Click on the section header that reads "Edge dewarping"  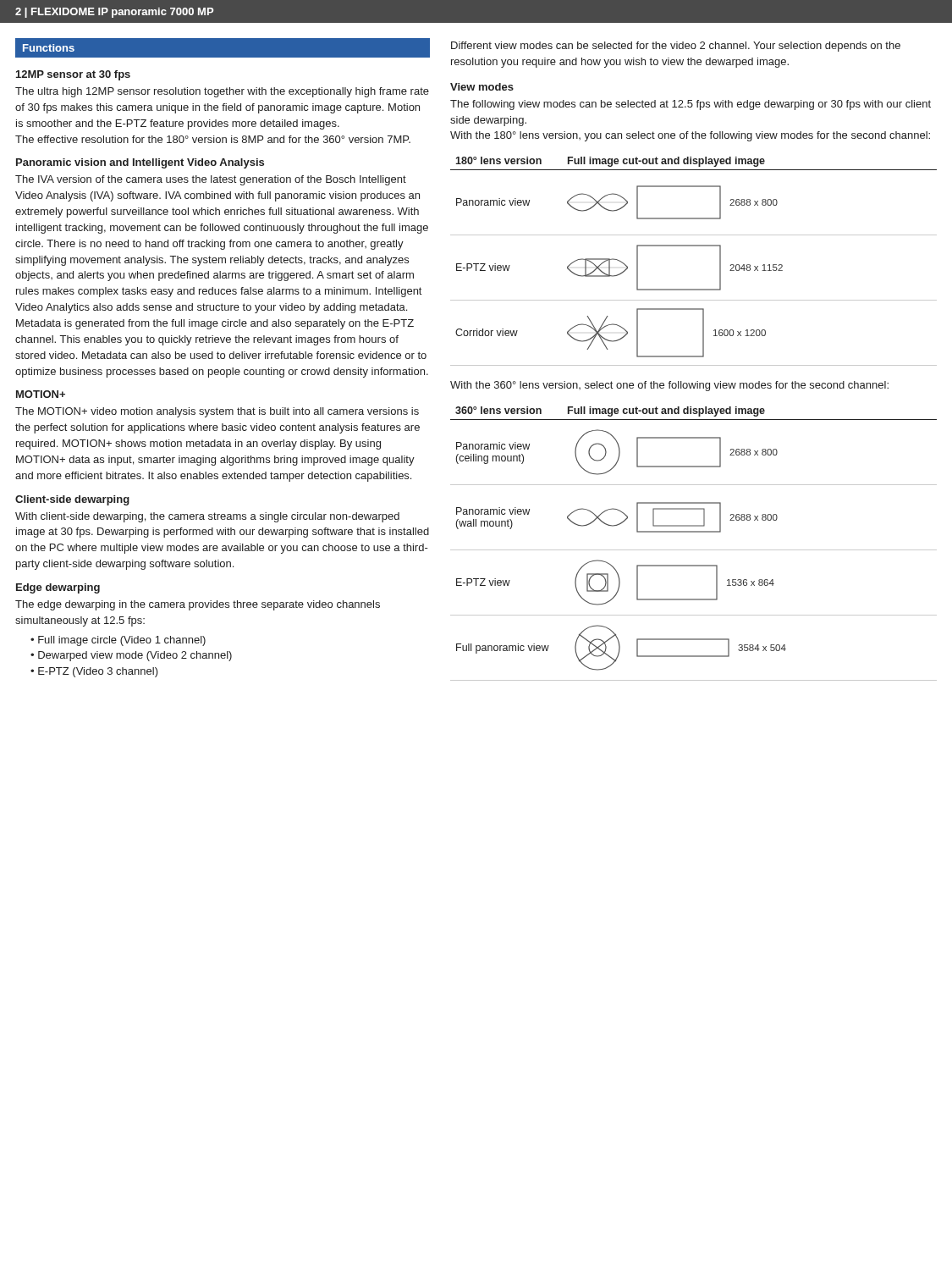(x=58, y=587)
